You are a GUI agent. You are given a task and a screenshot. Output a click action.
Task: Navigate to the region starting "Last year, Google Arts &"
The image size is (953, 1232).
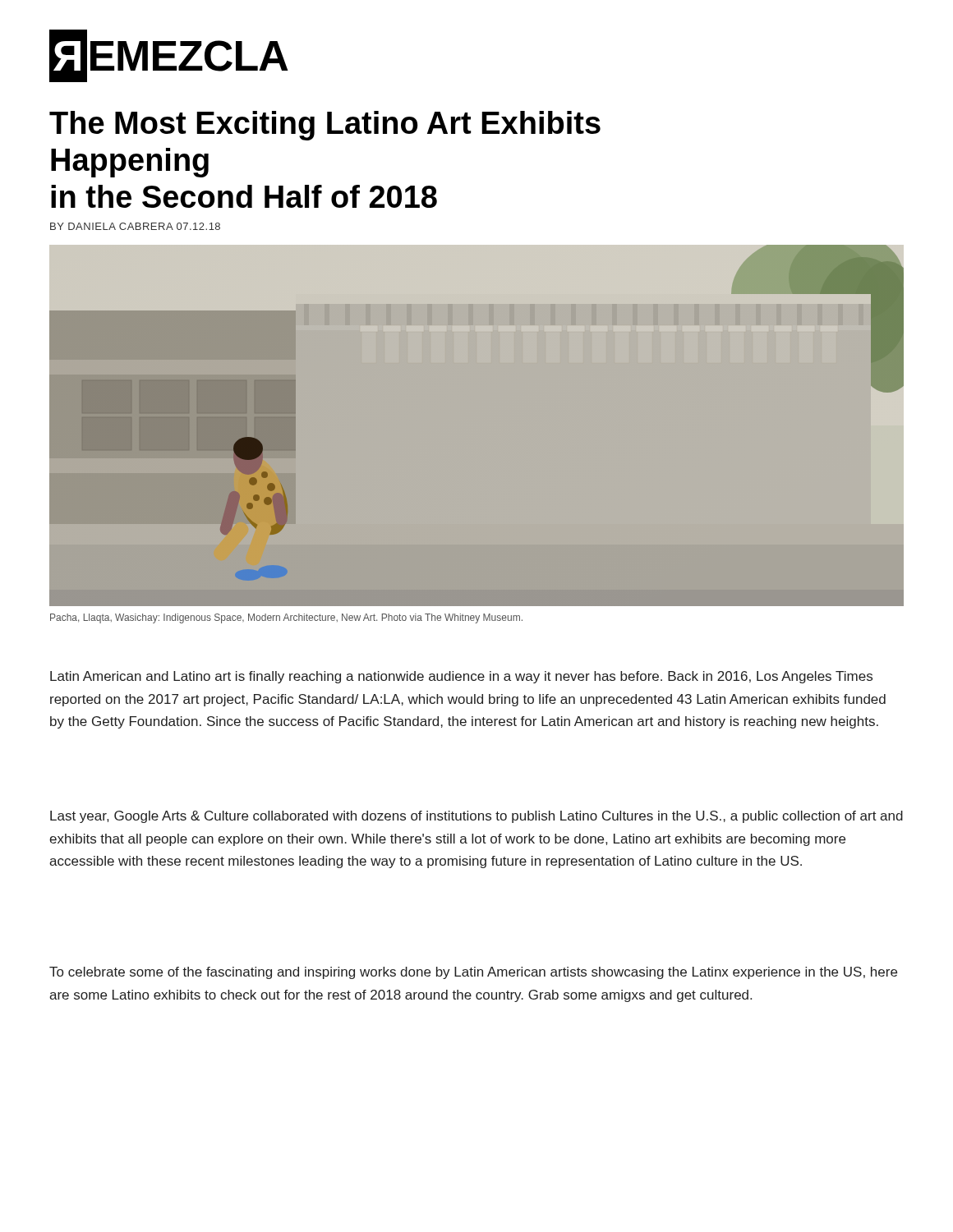point(476,839)
